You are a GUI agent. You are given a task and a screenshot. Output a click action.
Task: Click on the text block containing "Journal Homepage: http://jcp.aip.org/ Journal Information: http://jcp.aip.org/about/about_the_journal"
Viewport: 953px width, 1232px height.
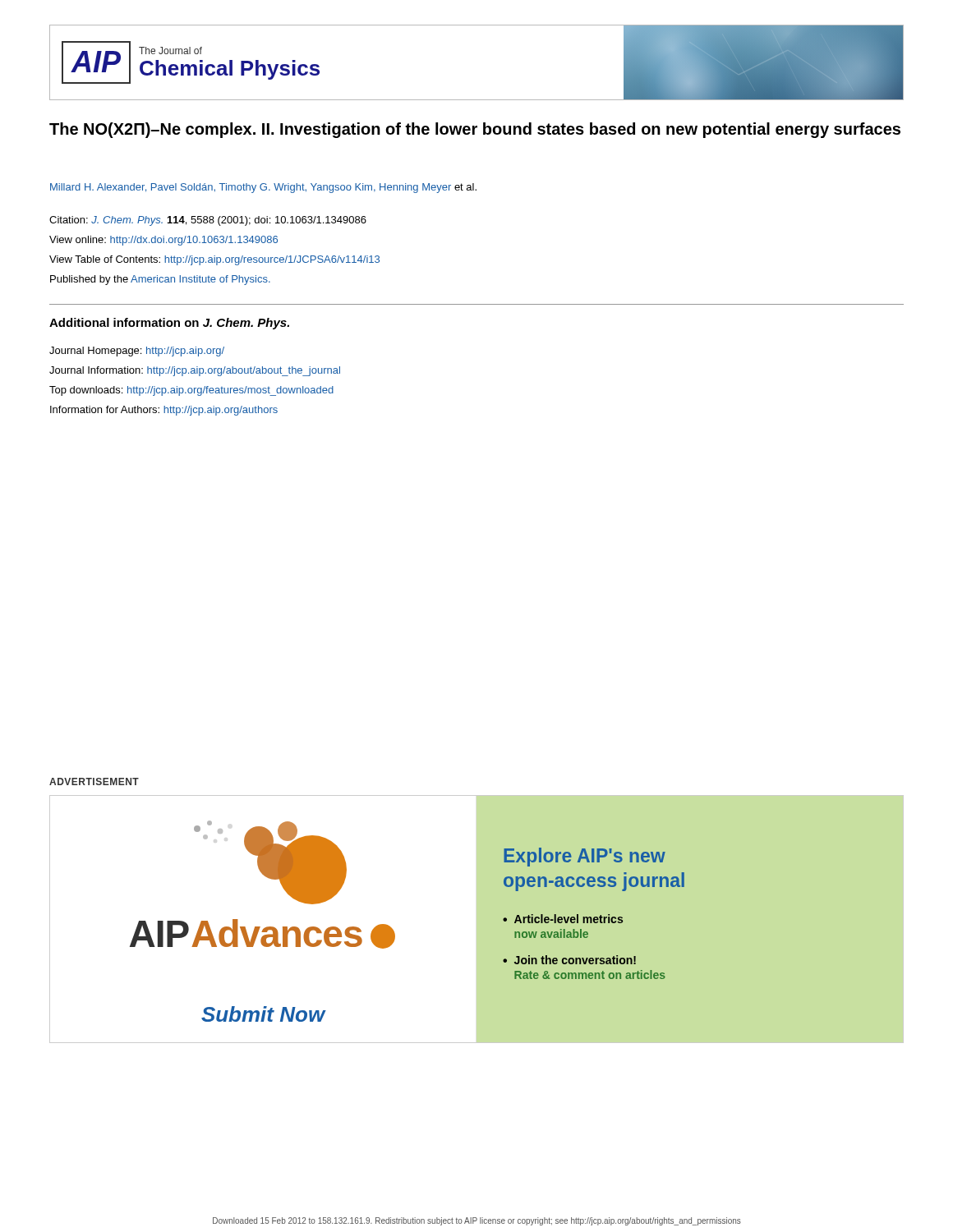(195, 380)
